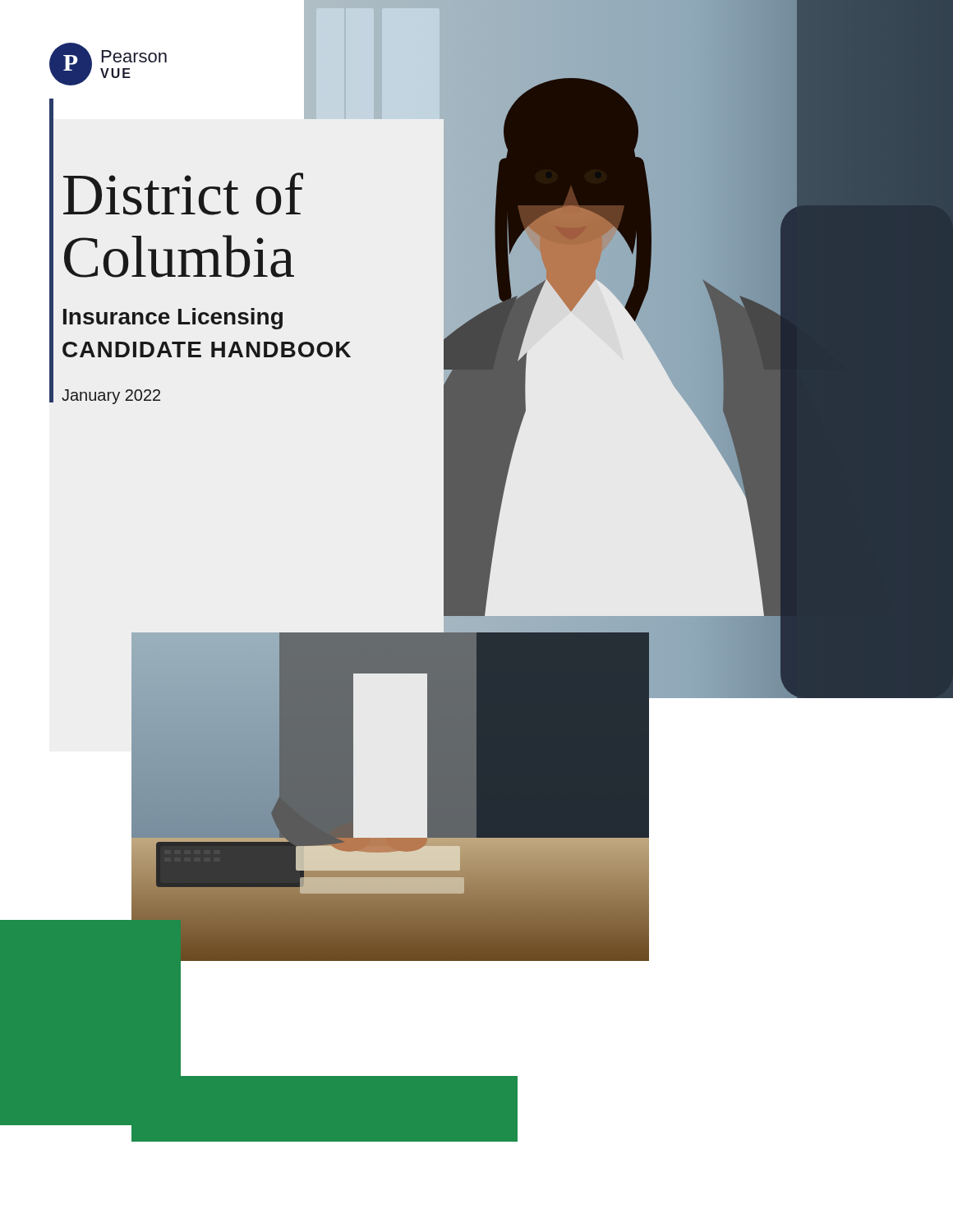This screenshot has height=1232, width=953.
Task: Find the photo
Action: coord(629,349)
